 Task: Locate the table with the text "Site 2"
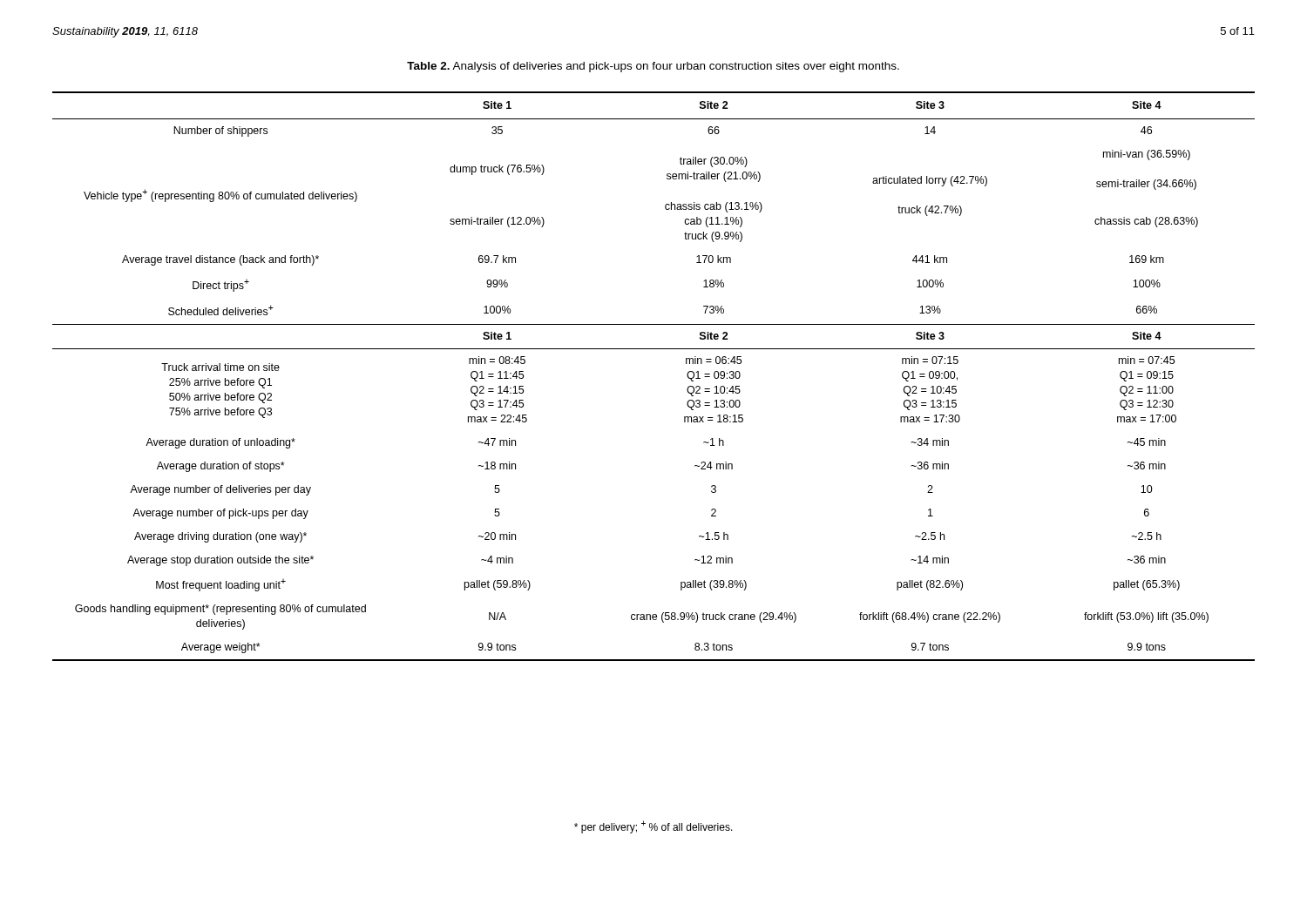654,376
